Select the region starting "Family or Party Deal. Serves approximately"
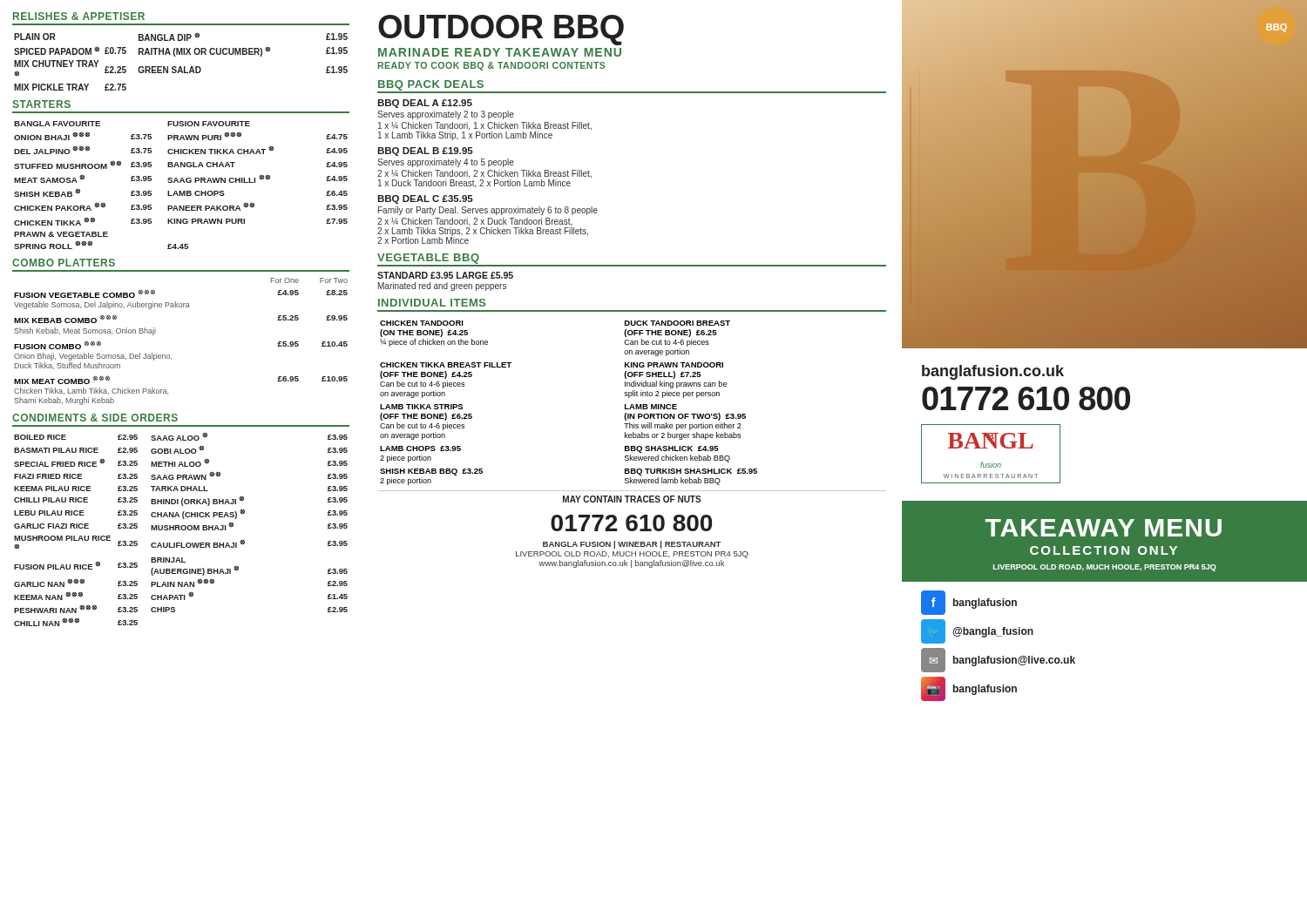The image size is (1307, 924). (488, 210)
